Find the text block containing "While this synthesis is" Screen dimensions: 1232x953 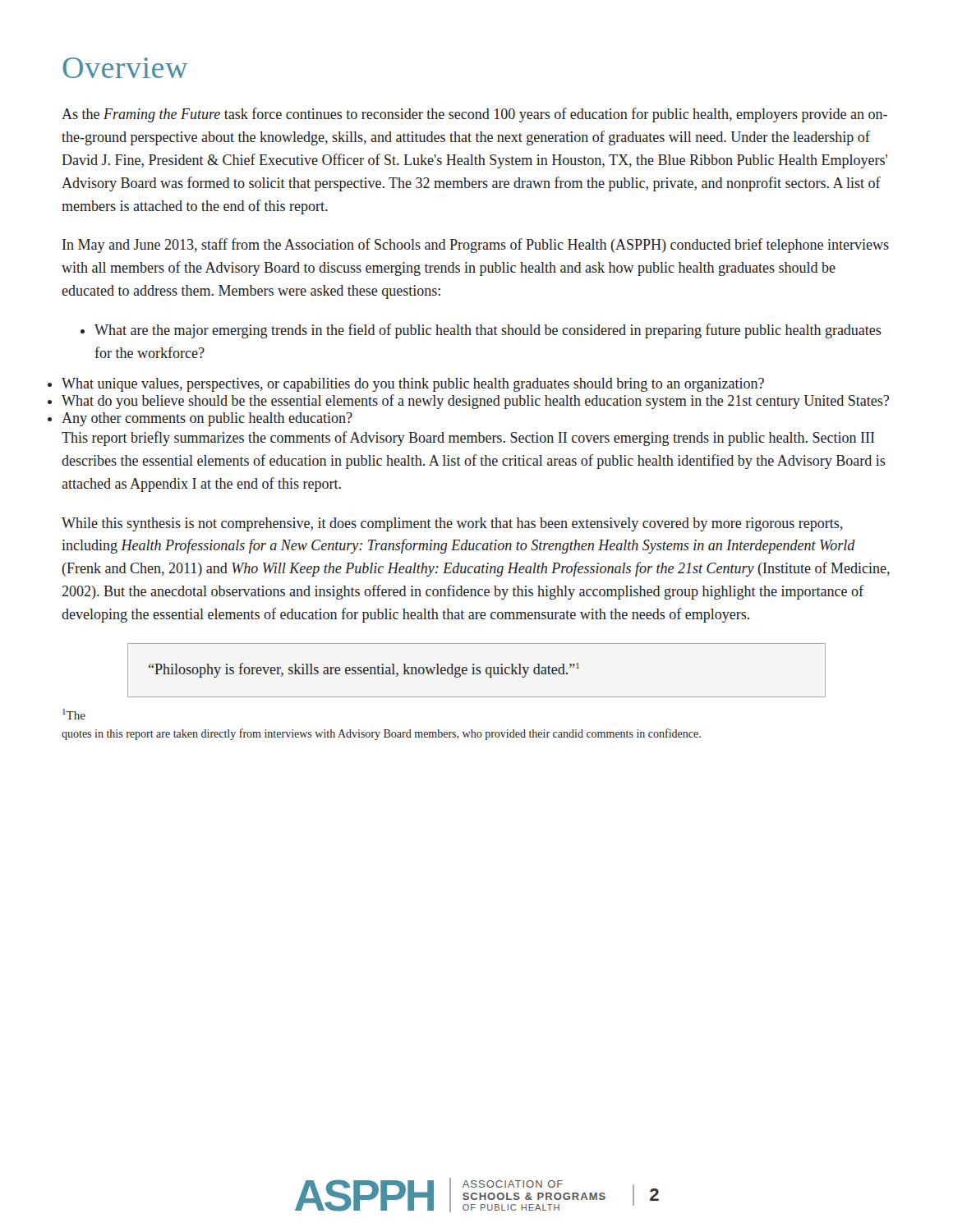[476, 569]
